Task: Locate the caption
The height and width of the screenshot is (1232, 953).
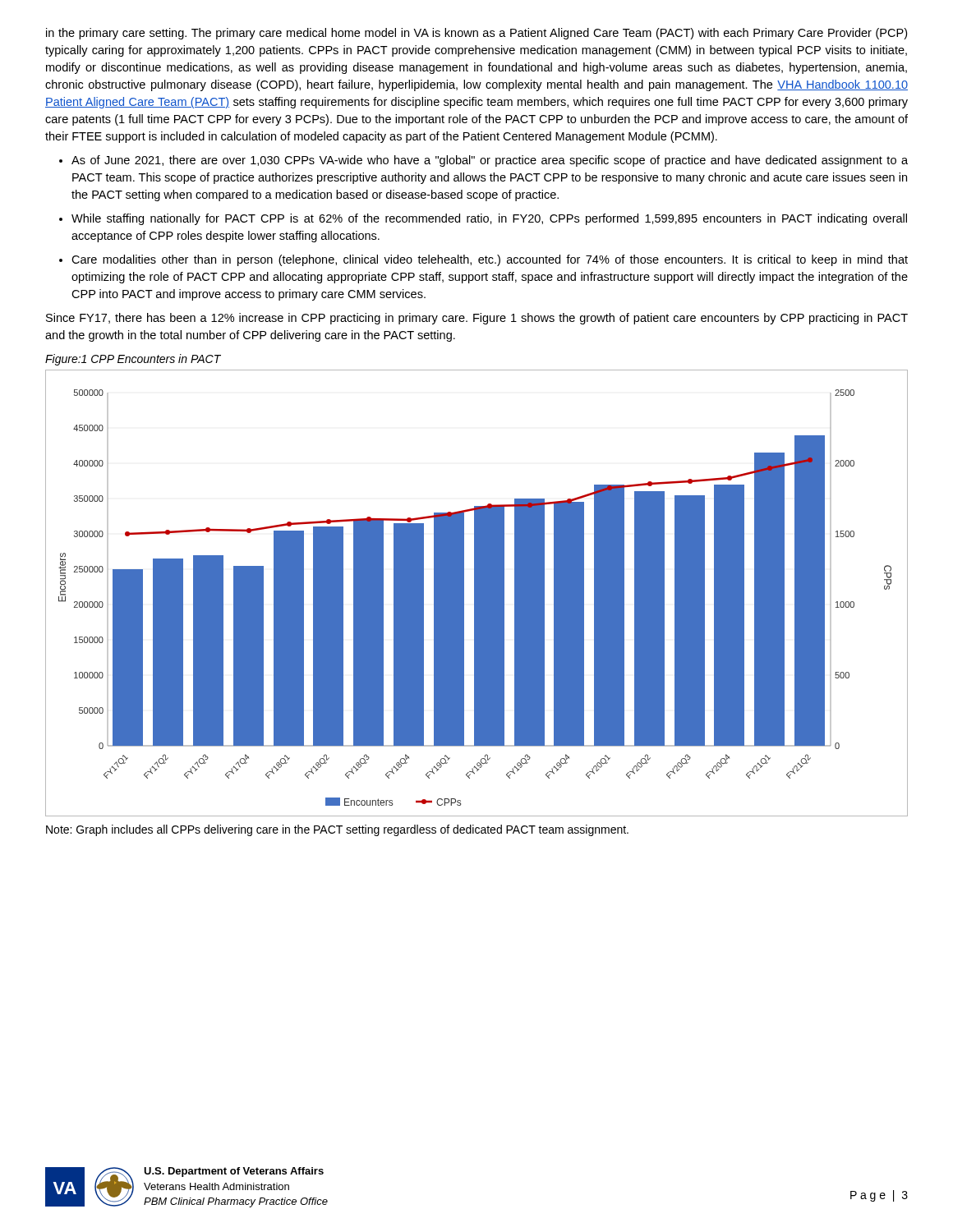Action: pyautogui.click(x=133, y=359)
